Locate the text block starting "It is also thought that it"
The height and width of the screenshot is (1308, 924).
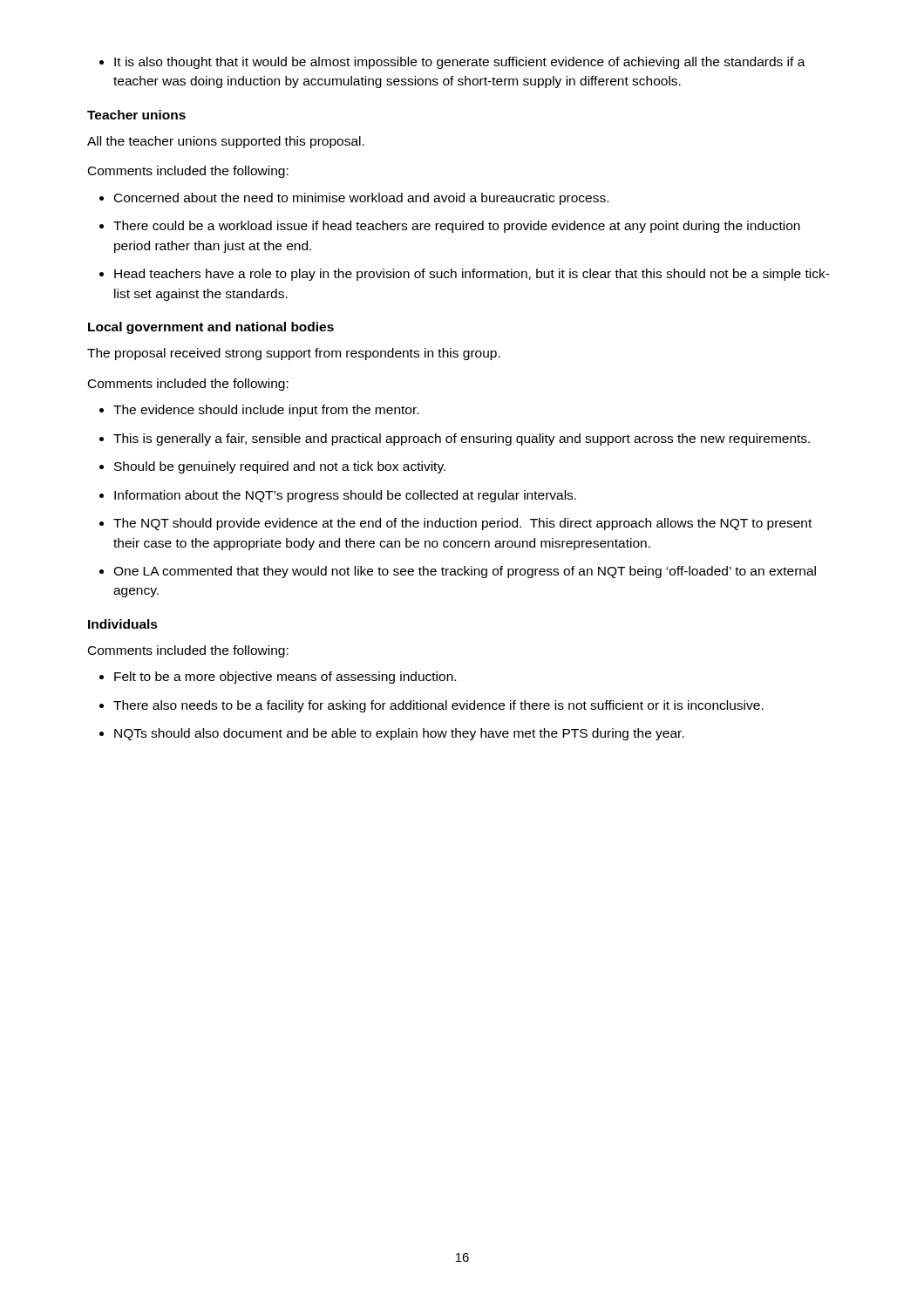[462, 72]
